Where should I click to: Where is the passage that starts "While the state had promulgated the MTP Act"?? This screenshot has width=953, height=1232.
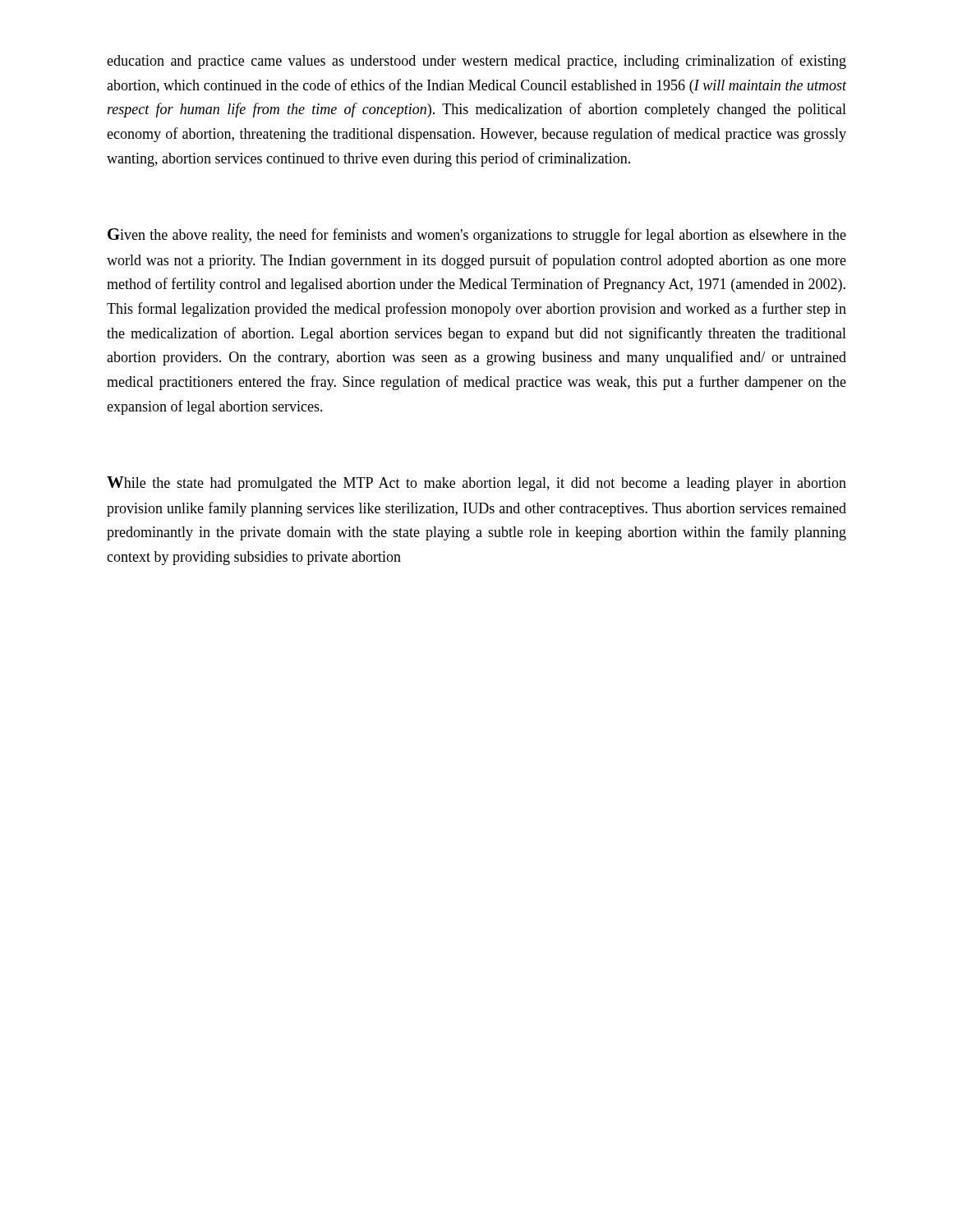coord(476,519)
